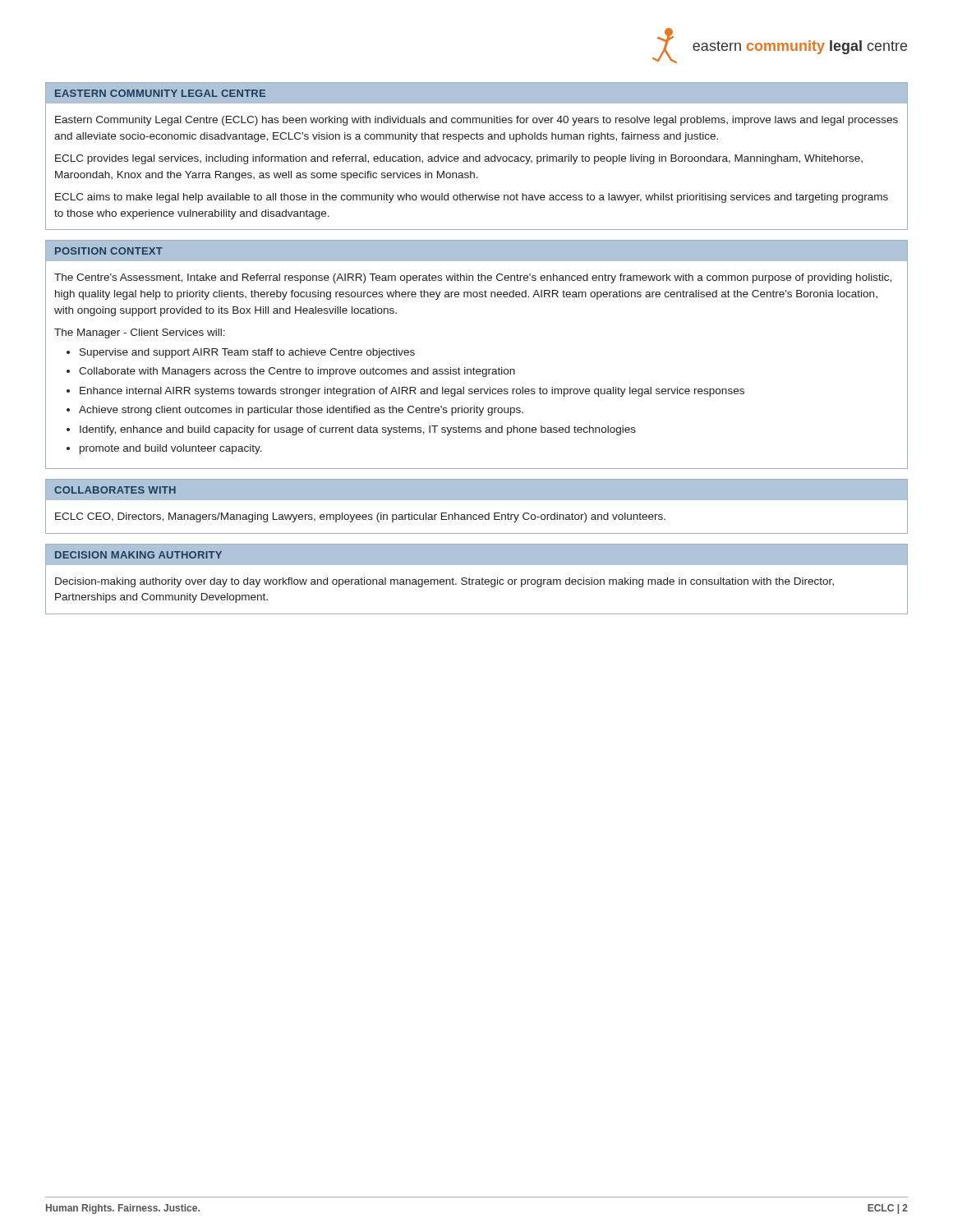953x1232 pixels.
Task: Point to the text starting "promote and build volunteer"
Action: tap(171, 448)
